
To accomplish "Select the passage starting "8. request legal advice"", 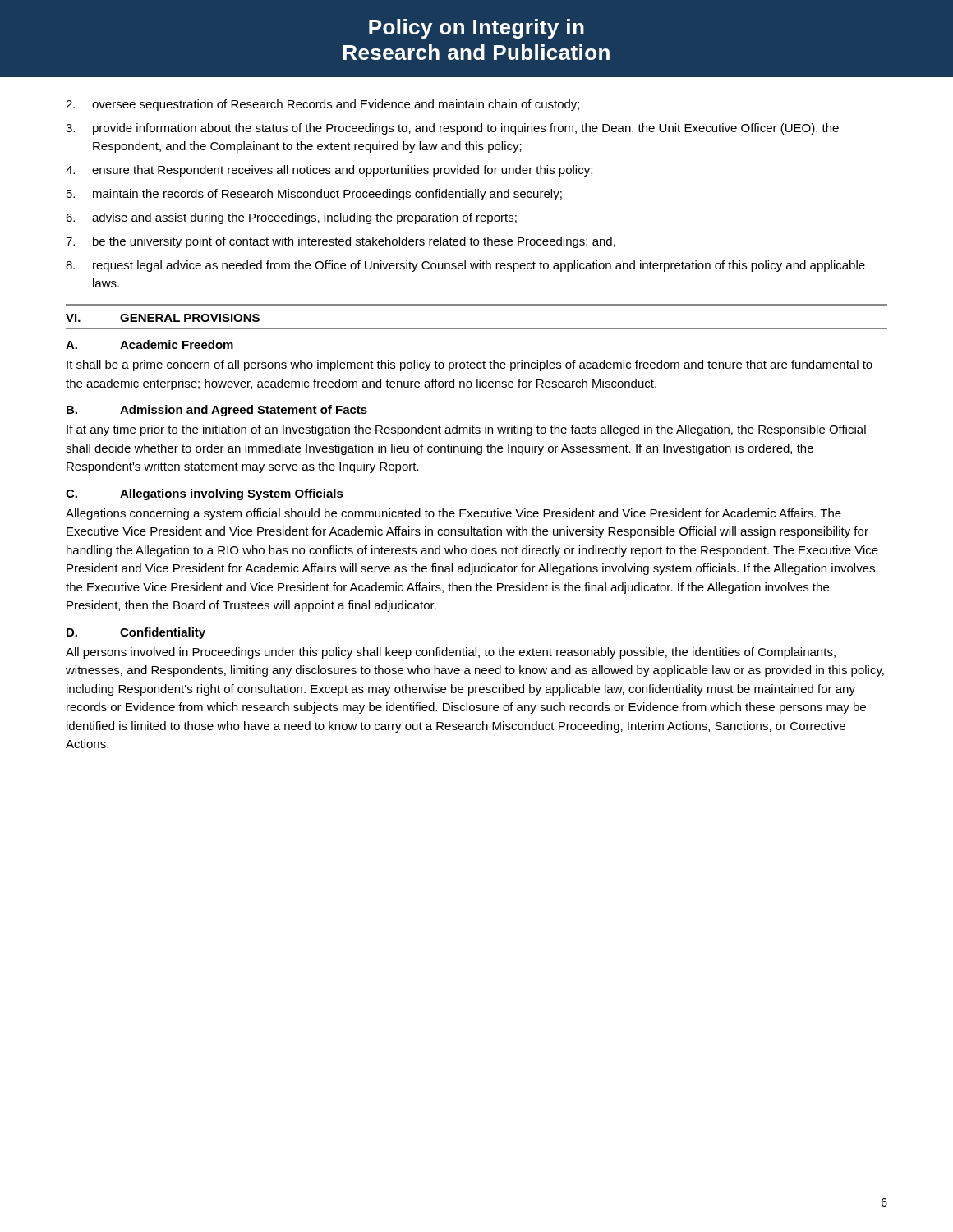I will 476,275.
